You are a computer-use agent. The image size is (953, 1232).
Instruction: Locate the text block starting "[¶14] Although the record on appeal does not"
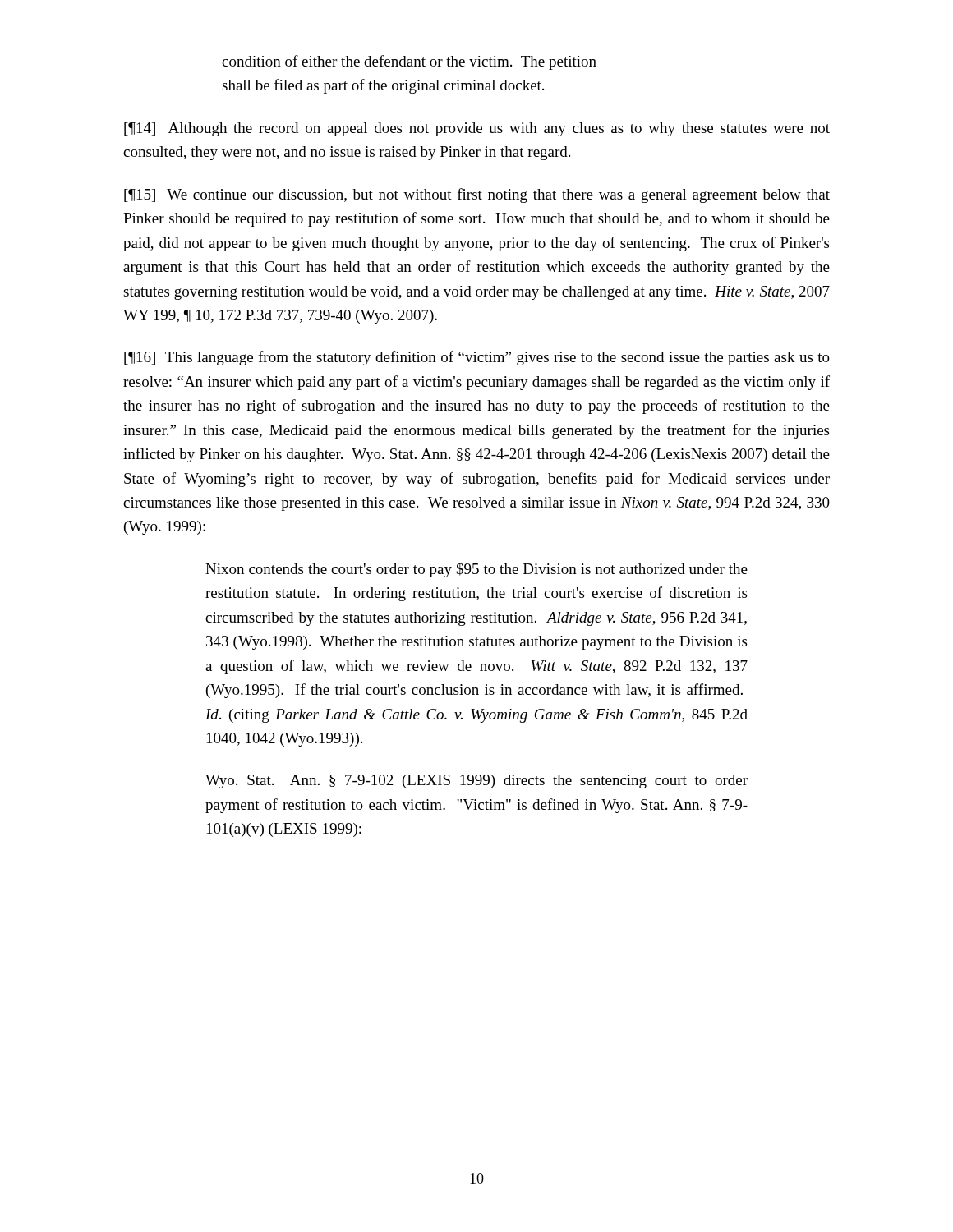(476, 140)
